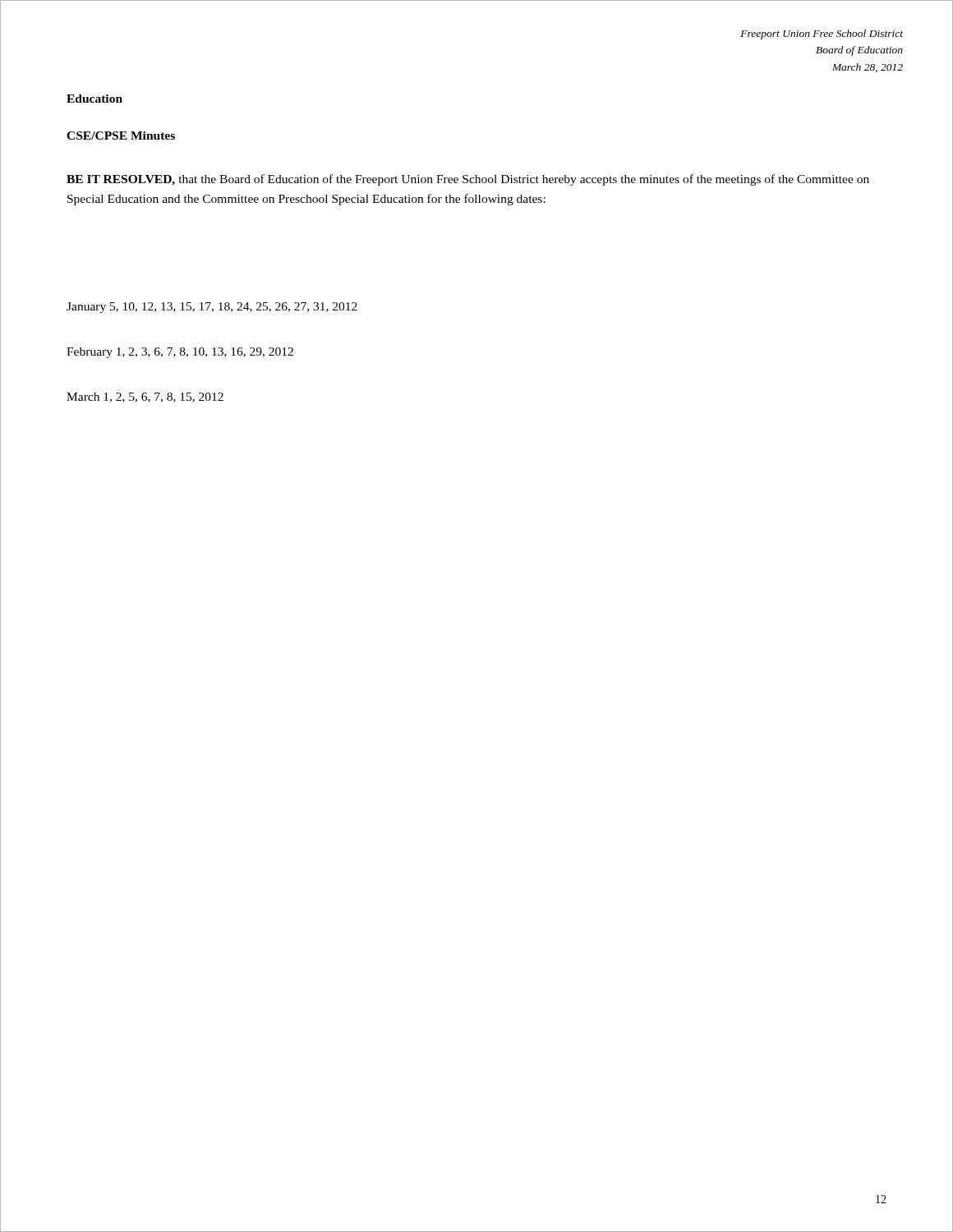Viewport: 953px width, 1232px height.
Task: Click on the list item that reads "March 1, 2, 5, 6,"
Action: tap(145, 396)
